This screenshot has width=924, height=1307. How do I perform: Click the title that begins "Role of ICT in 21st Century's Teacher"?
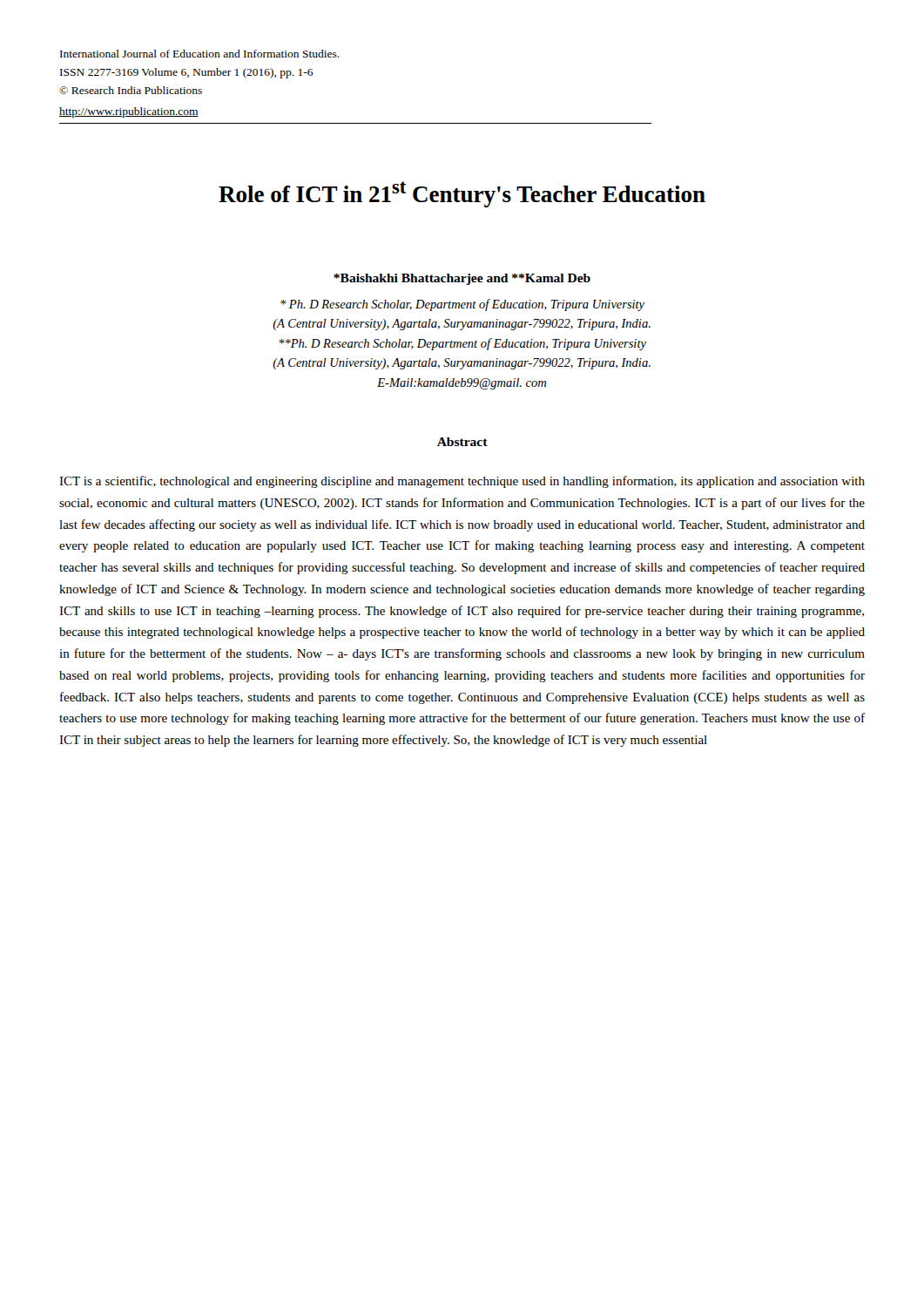click(462, 192)
